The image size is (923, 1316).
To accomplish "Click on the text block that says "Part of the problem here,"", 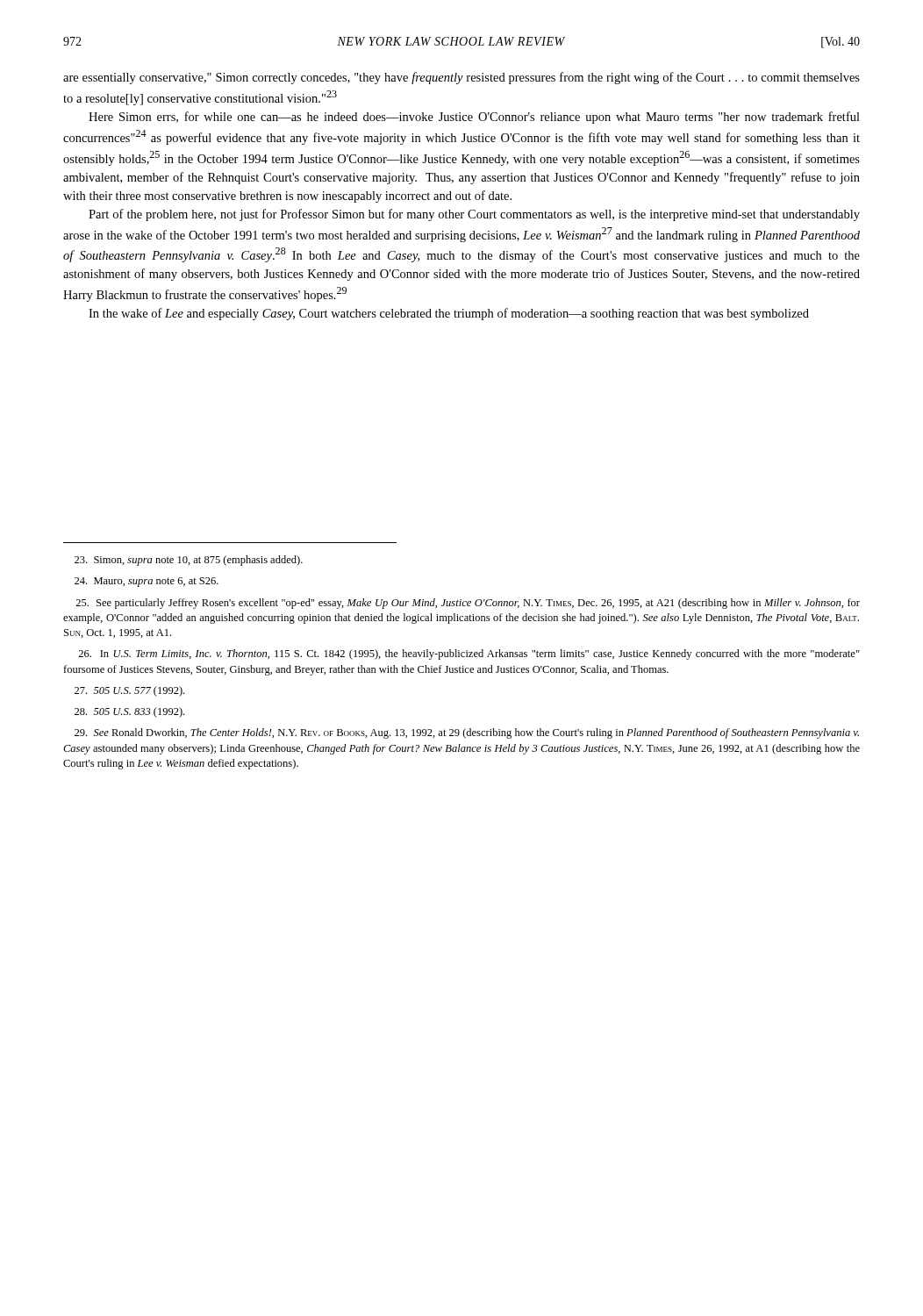I will click(x=462, y=254).
